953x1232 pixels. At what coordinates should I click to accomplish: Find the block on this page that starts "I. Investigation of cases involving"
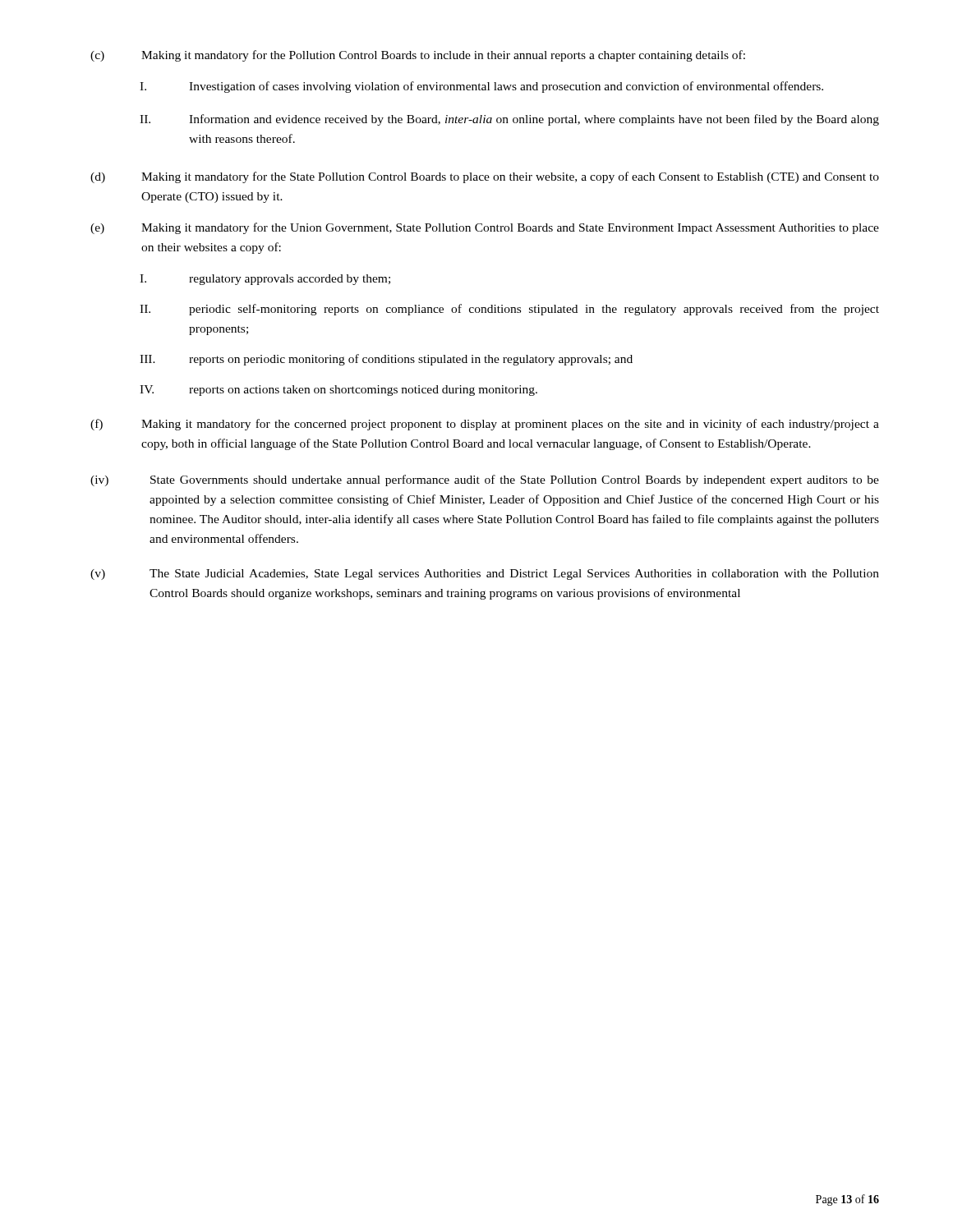509,86
